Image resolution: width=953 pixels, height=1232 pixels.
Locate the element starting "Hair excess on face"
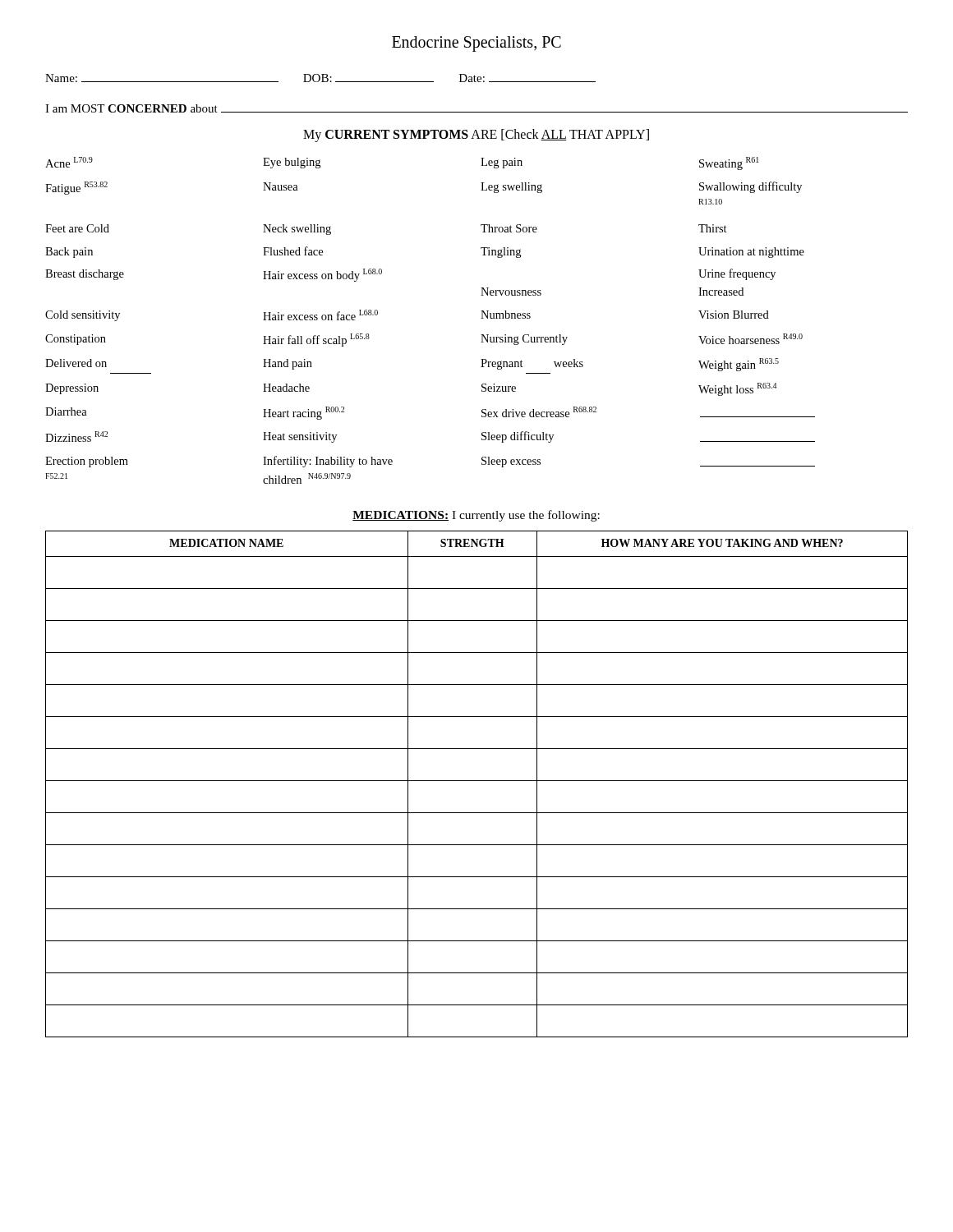pos(321,315)
